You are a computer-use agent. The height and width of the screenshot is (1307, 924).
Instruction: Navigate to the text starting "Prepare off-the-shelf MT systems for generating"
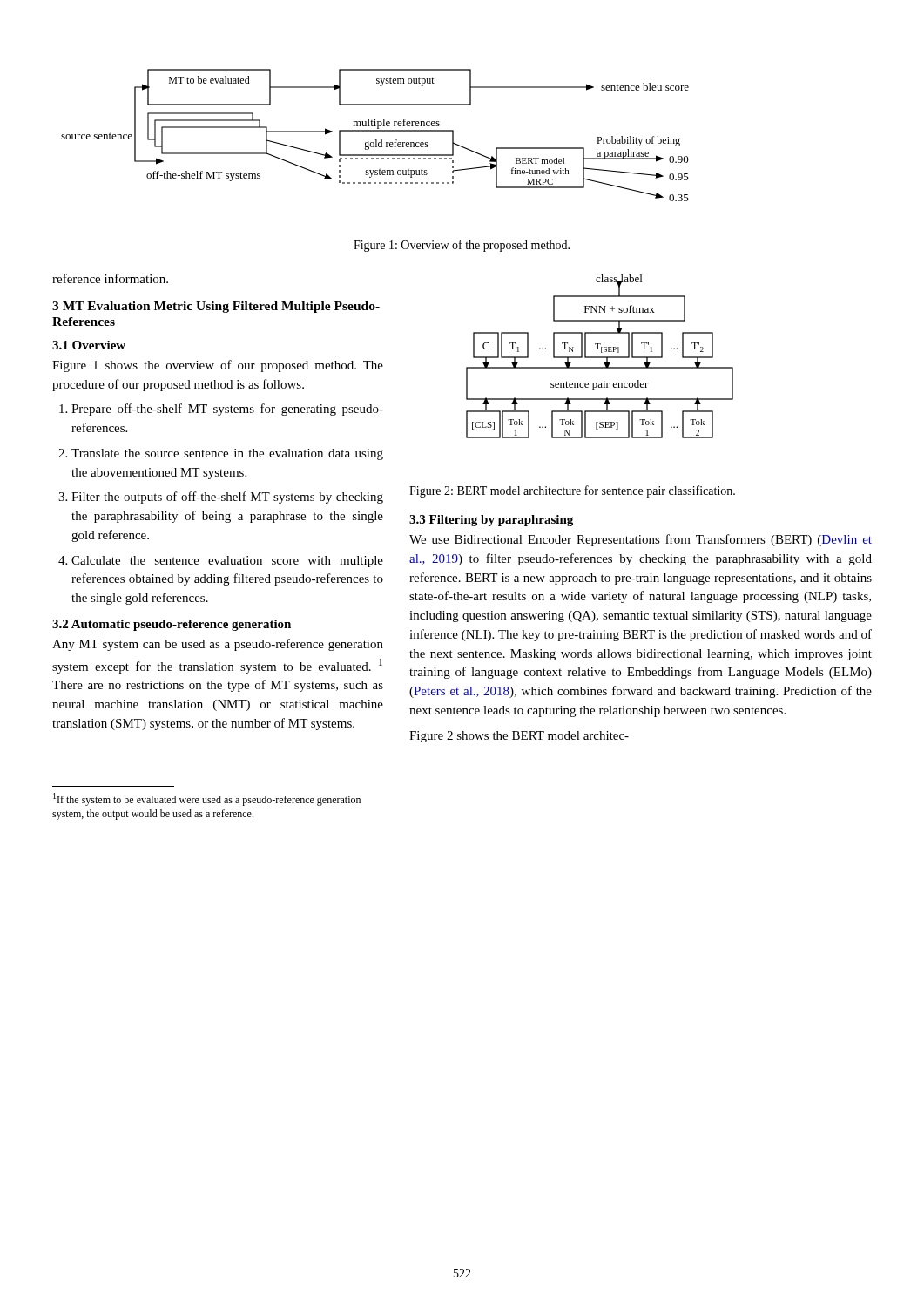pos(227,419)
